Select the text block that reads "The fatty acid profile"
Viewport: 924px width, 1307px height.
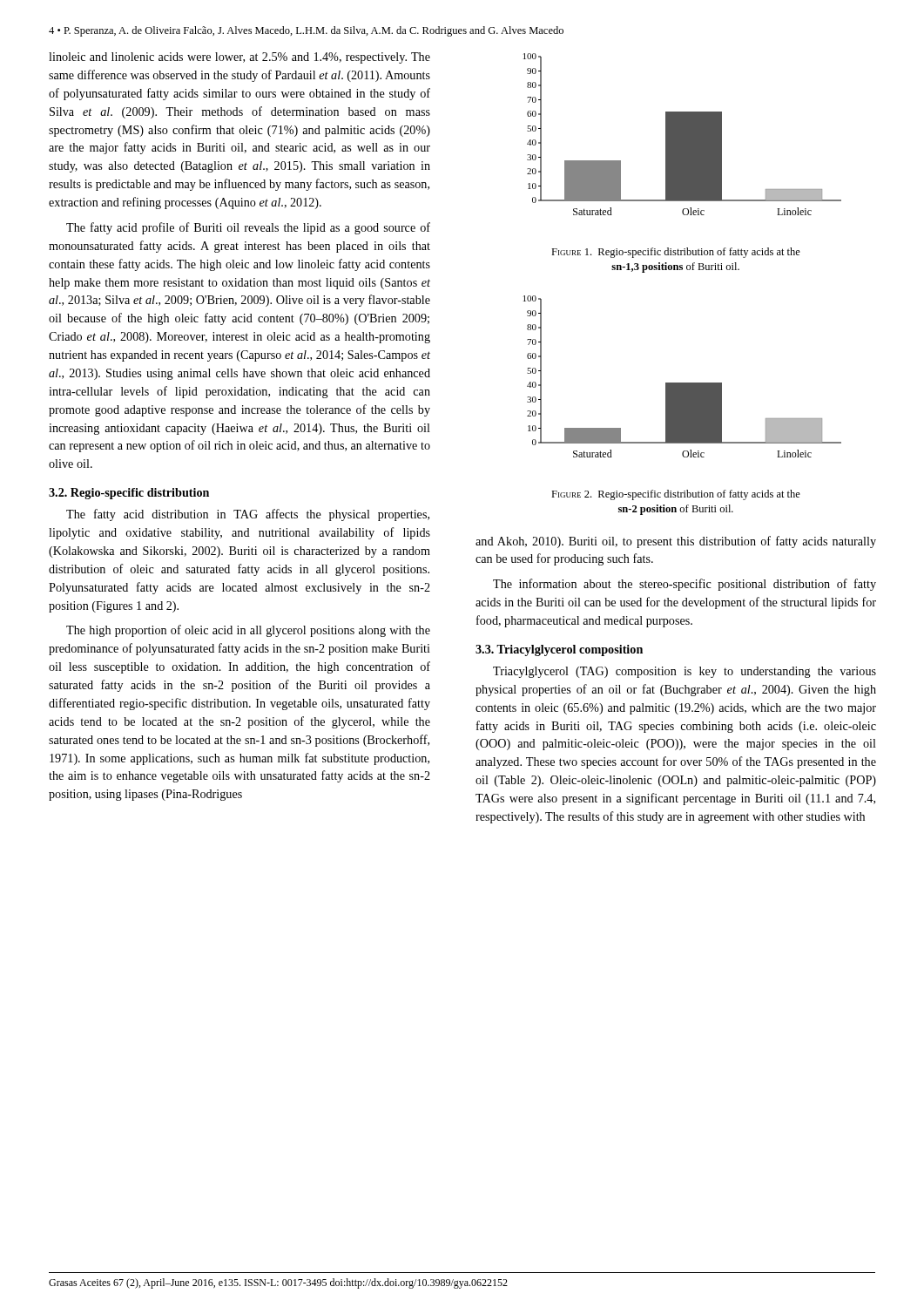(x=240, y=346)
